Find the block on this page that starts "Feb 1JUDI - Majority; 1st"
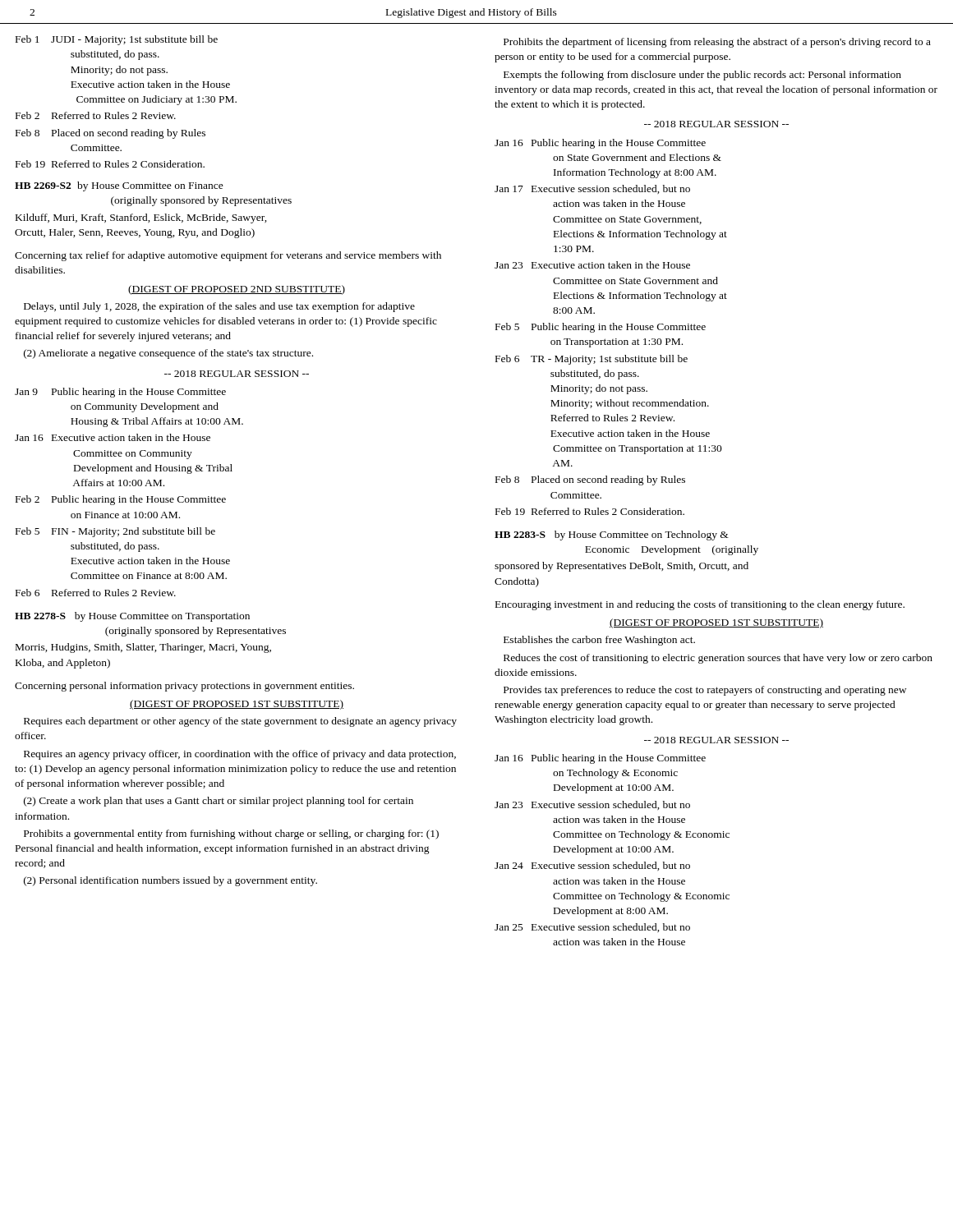This screenshot has width=953, height=1232. [x=237, y=102]
